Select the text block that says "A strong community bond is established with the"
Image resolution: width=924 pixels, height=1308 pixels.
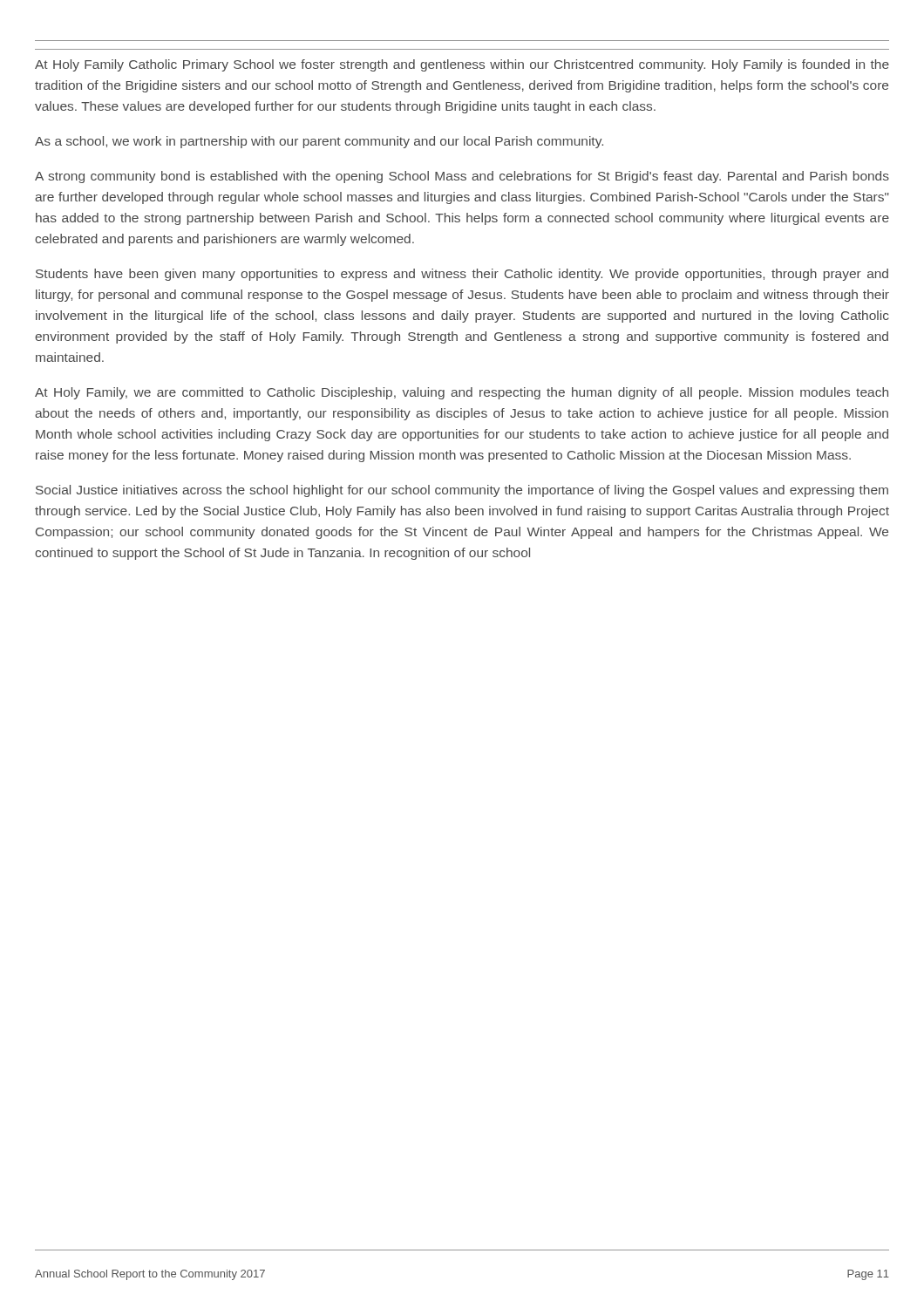(462, 207)
